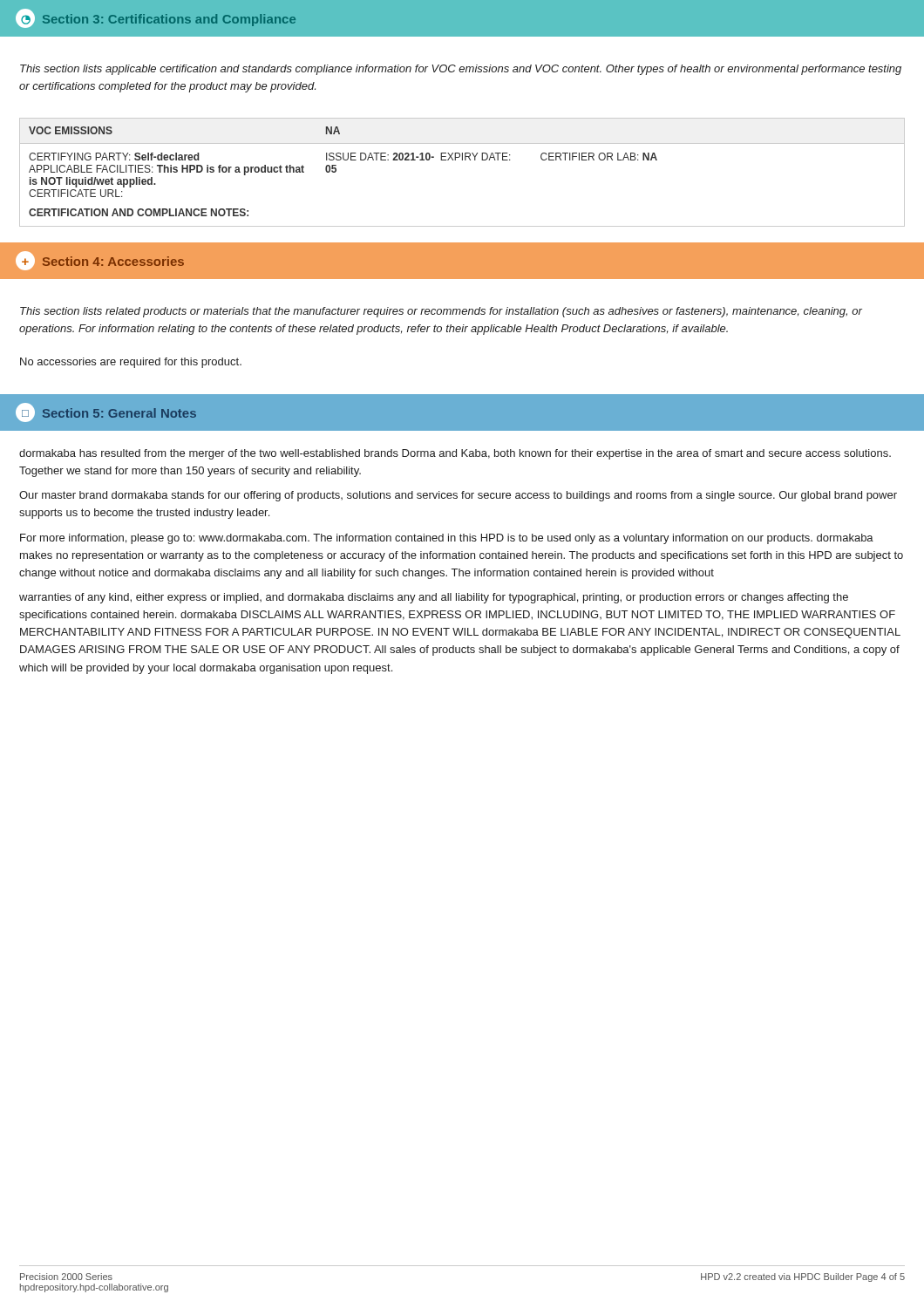Click where it says "+ Section 4: Accessories"

pos(100,261)
